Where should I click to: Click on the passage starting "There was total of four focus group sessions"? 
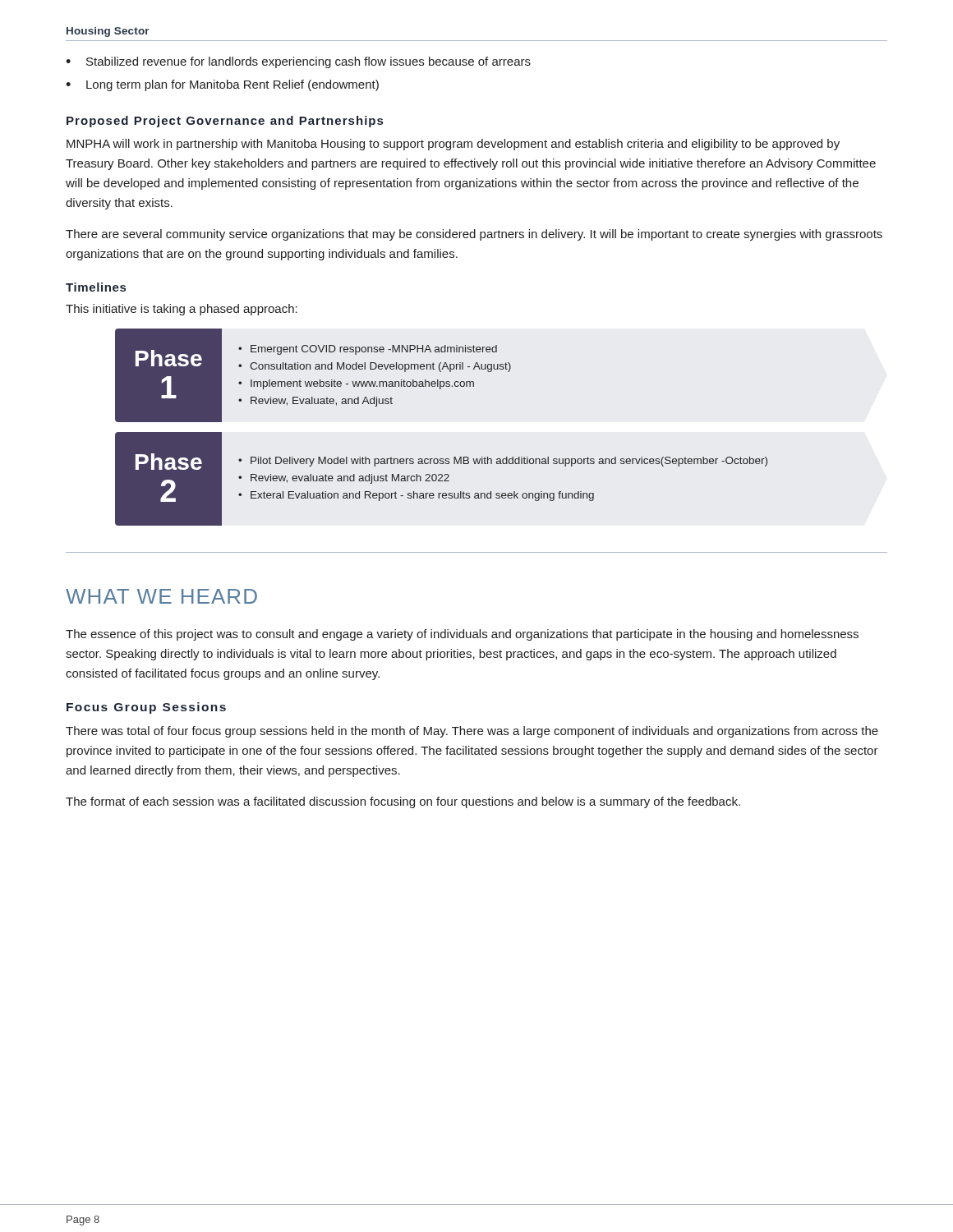pos(472,750)
